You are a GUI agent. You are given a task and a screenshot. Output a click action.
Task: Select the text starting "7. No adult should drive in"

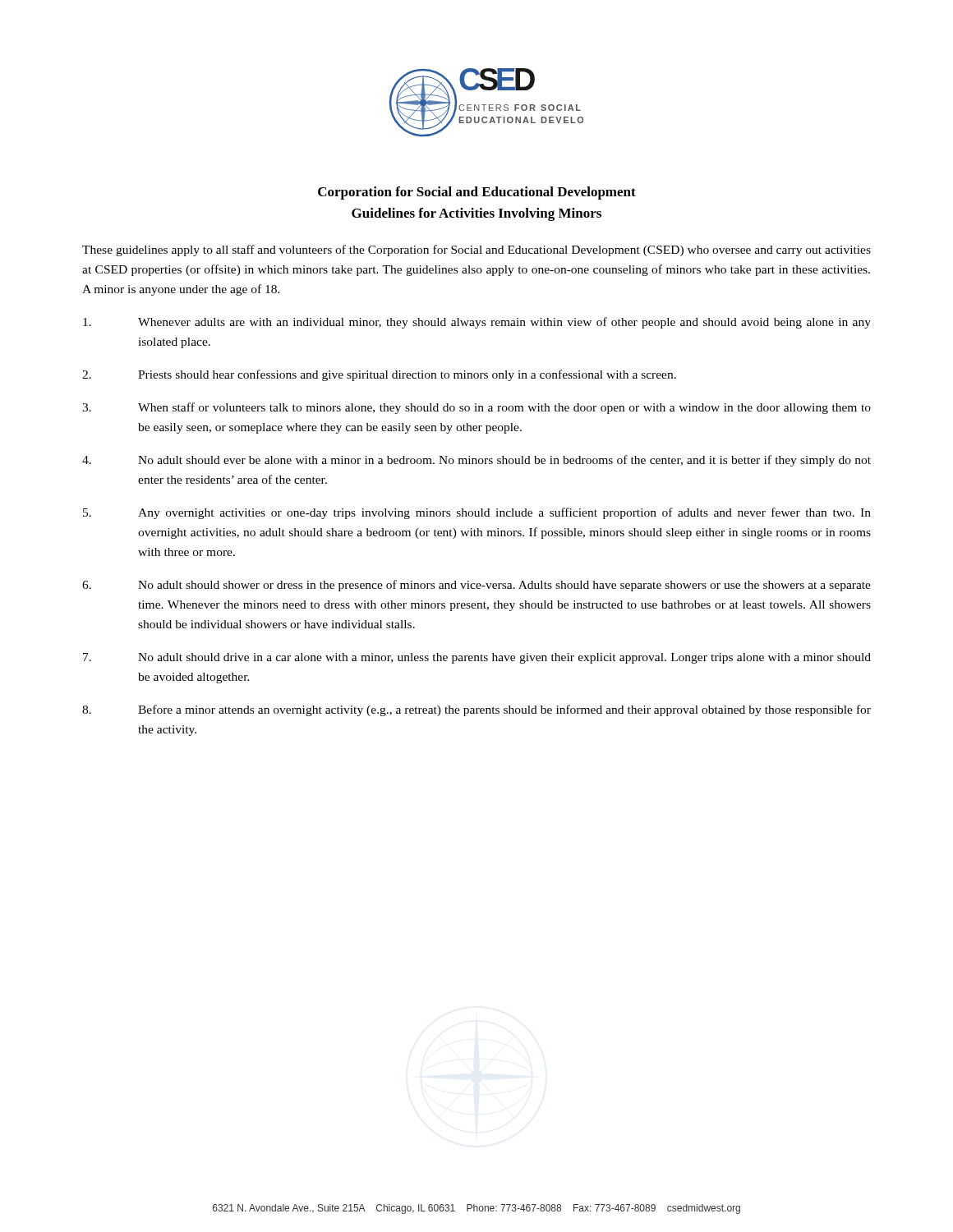(476, 667)
